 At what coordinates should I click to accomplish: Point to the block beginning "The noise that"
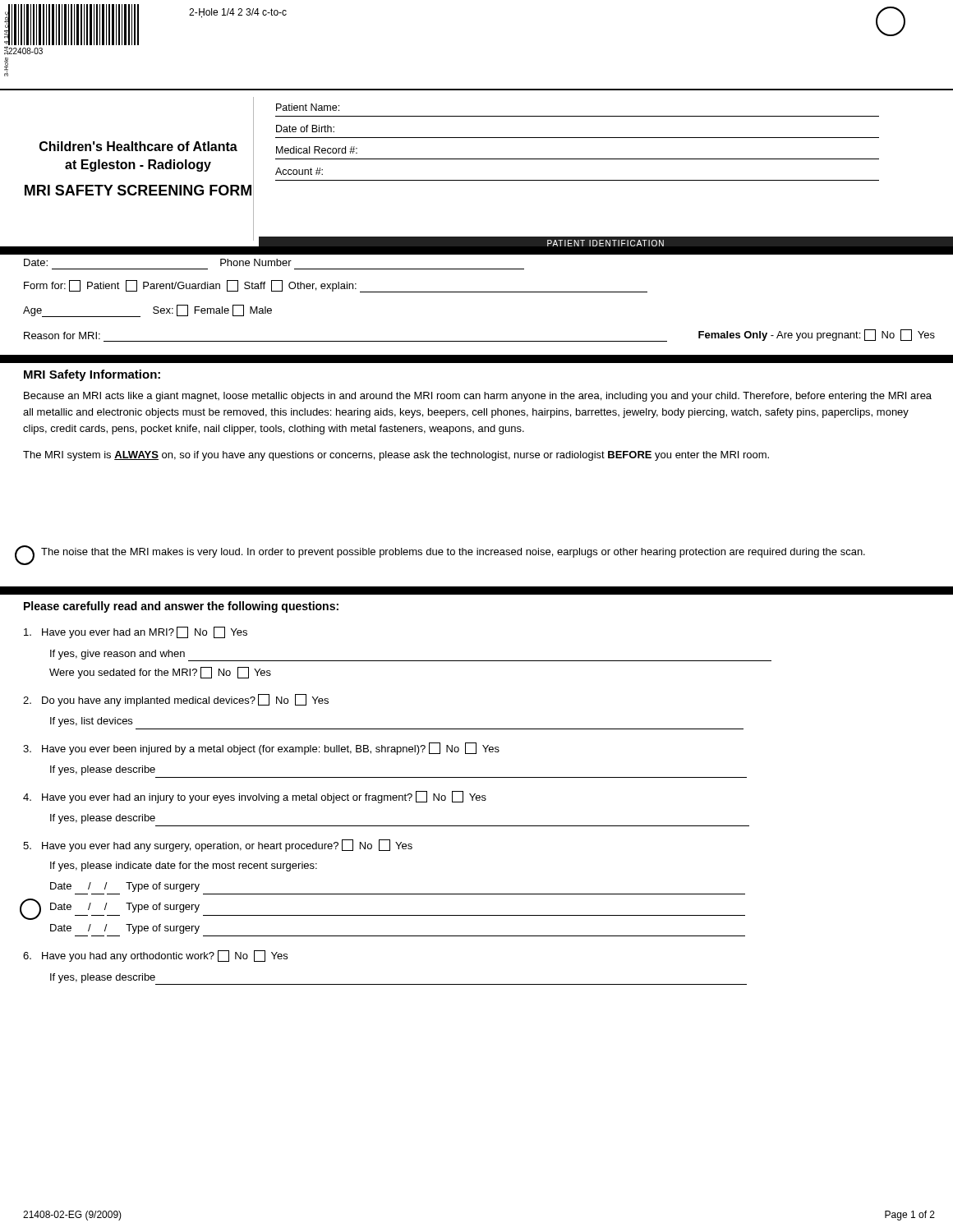(x=453, y=552)
